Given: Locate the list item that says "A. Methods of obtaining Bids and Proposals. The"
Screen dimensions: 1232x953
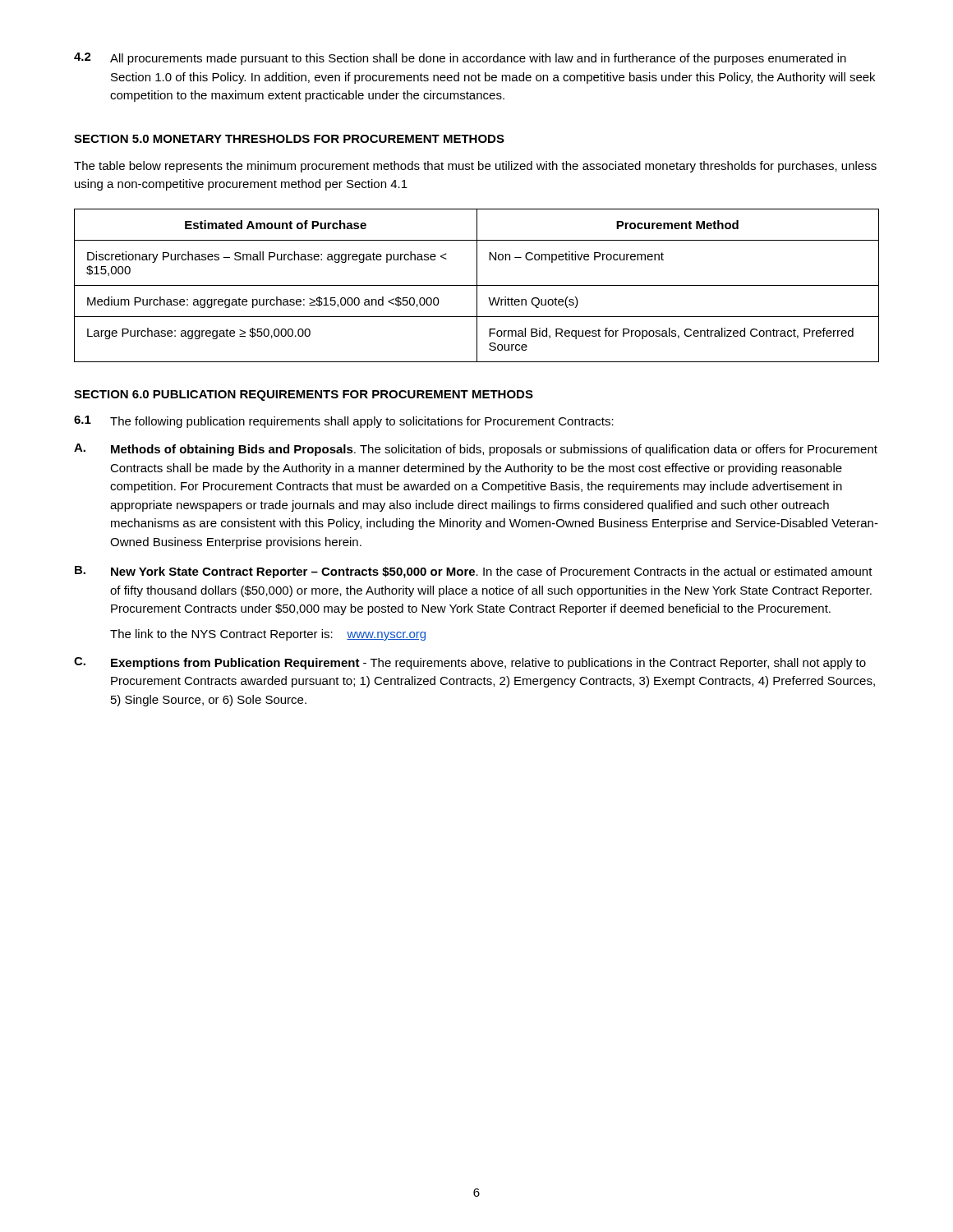Looking at the screenshot, I should pos(476,496).
